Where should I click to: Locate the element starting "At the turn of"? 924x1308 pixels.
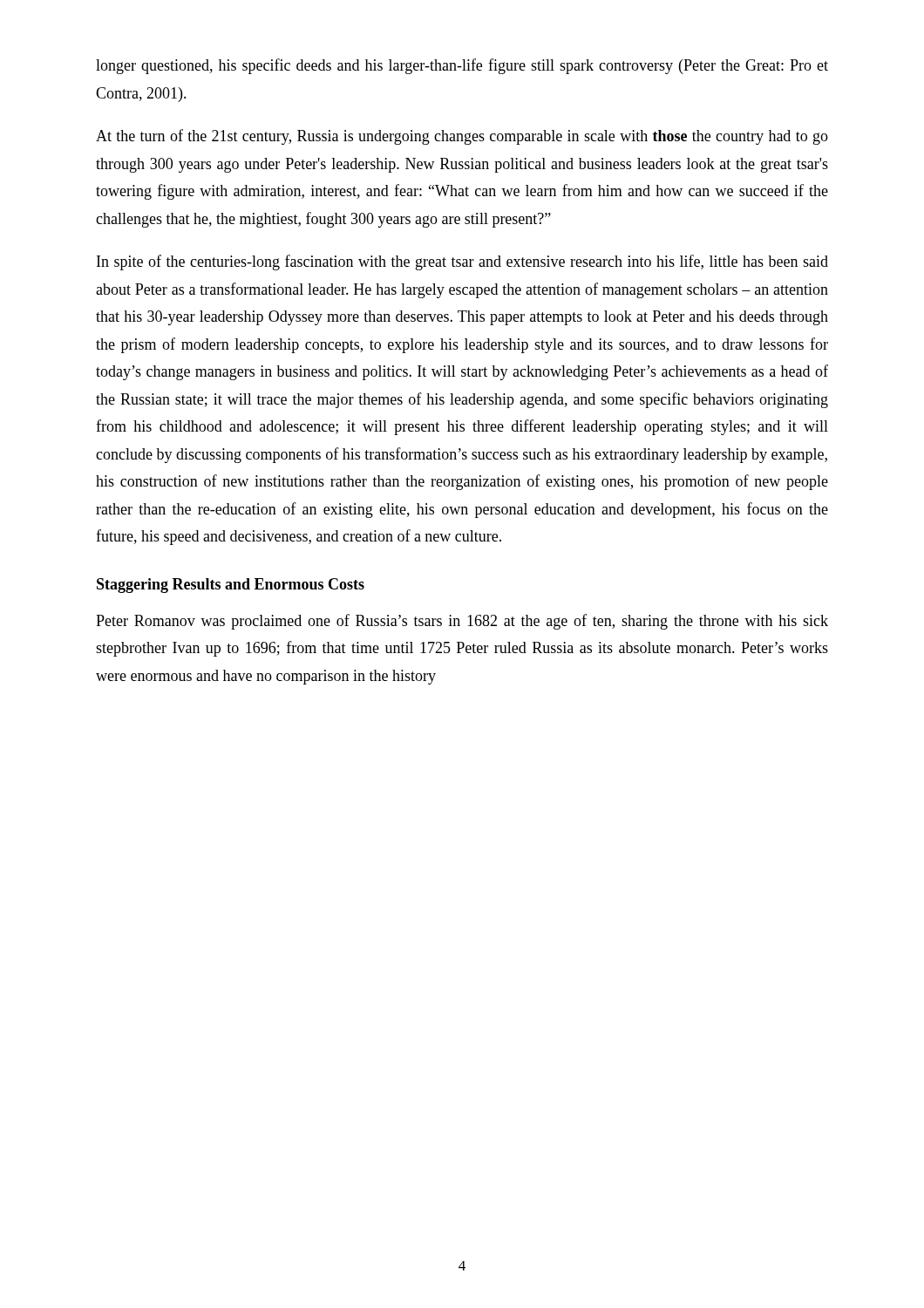462,177
